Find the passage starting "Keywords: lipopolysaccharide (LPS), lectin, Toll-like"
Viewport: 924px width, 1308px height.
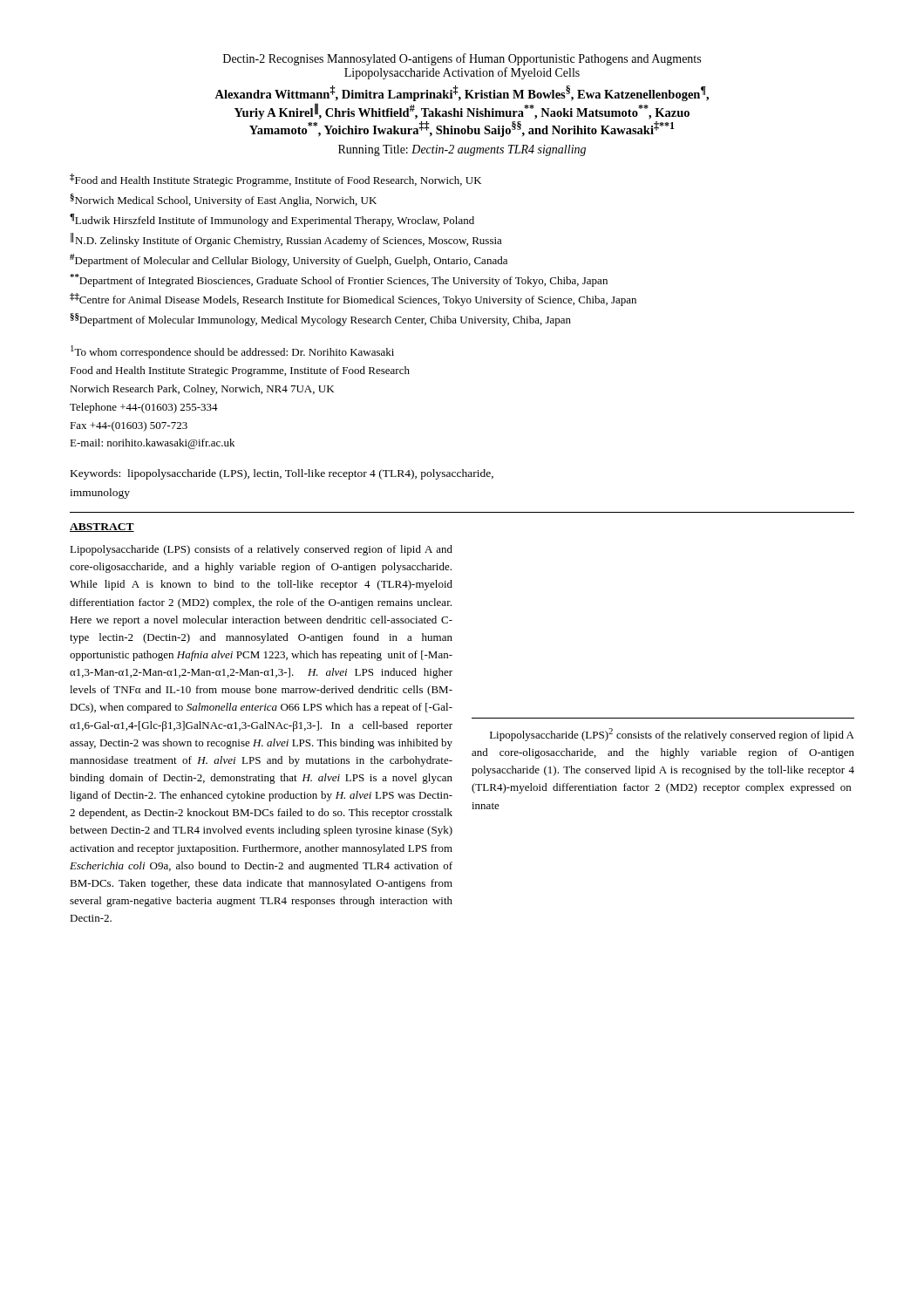pos(282,473)
